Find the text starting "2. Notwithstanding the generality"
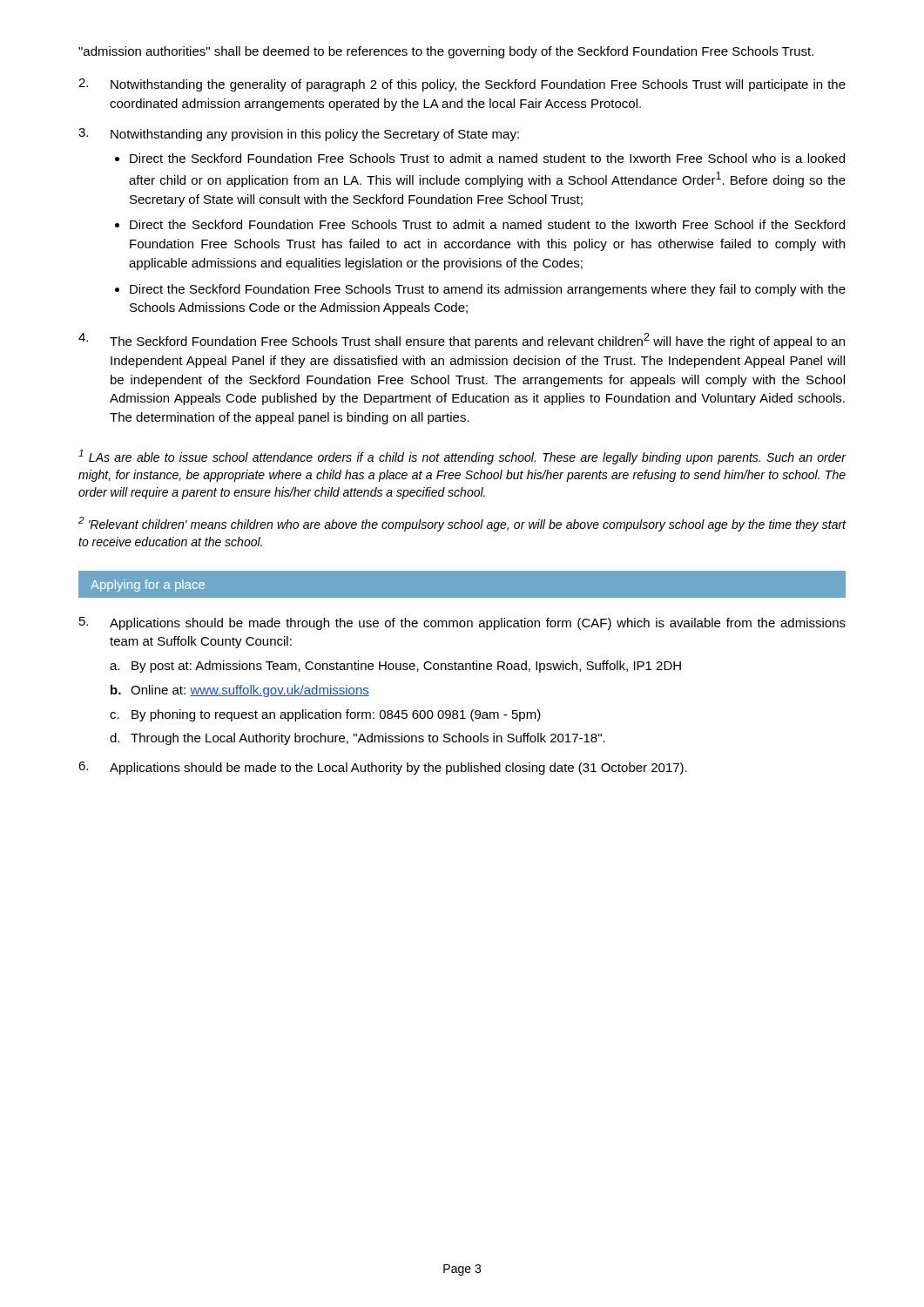The image size is (924, 1307). coord(462,94)
